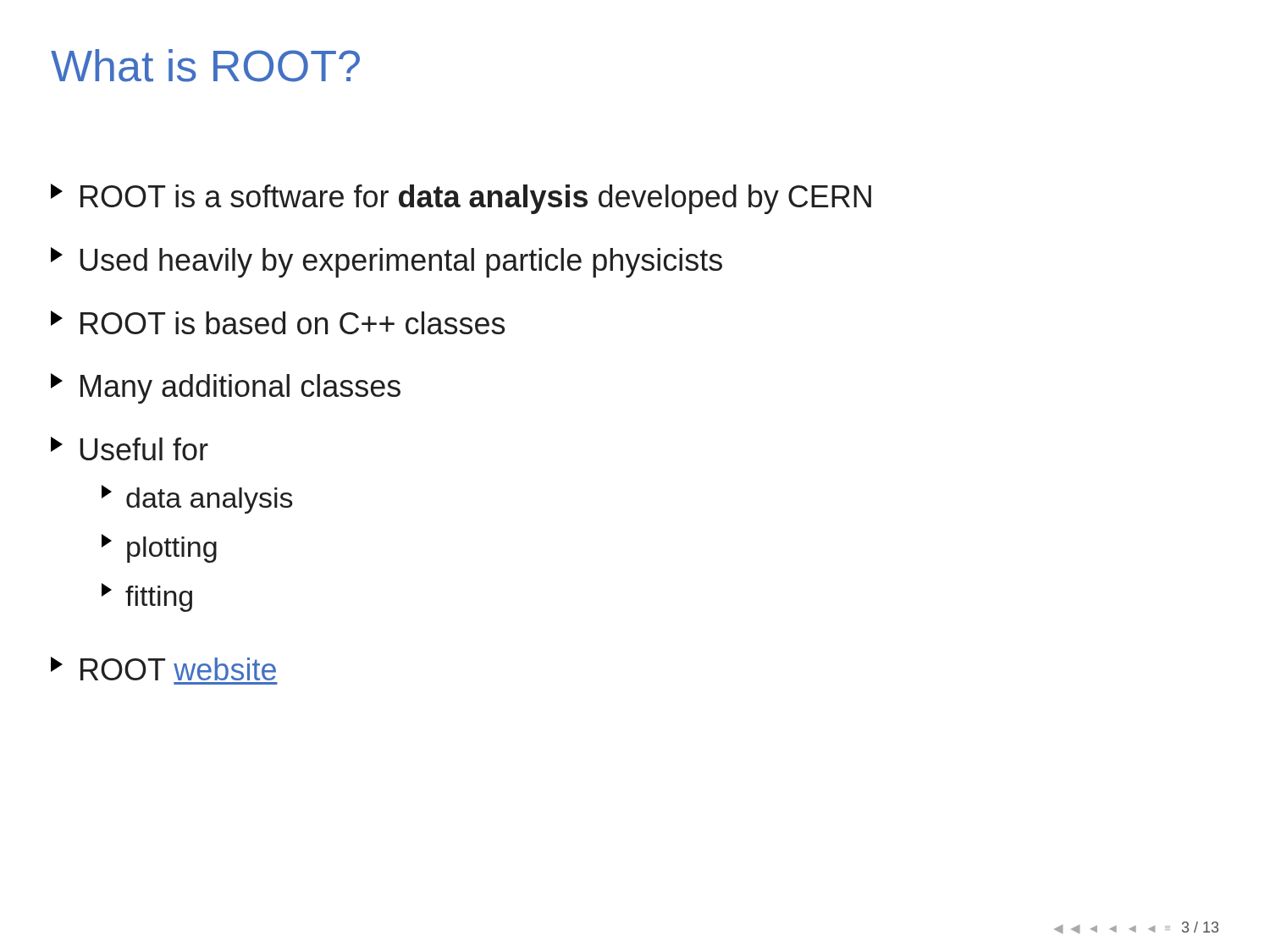Find the element starting "ROOT website"
1270x952 pixels.
(164, 670)
